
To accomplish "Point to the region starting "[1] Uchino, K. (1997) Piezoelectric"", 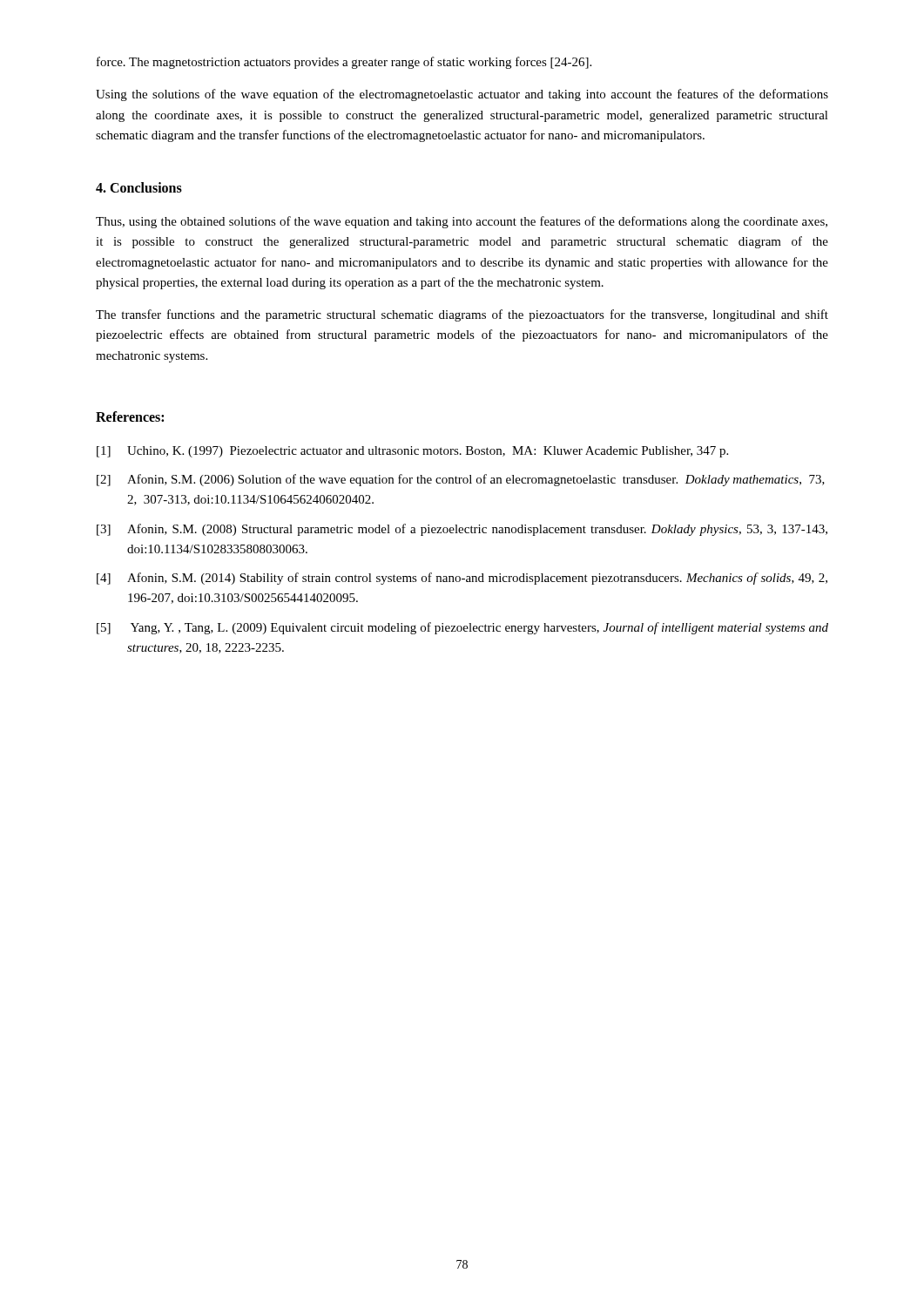I will (462, 451).
